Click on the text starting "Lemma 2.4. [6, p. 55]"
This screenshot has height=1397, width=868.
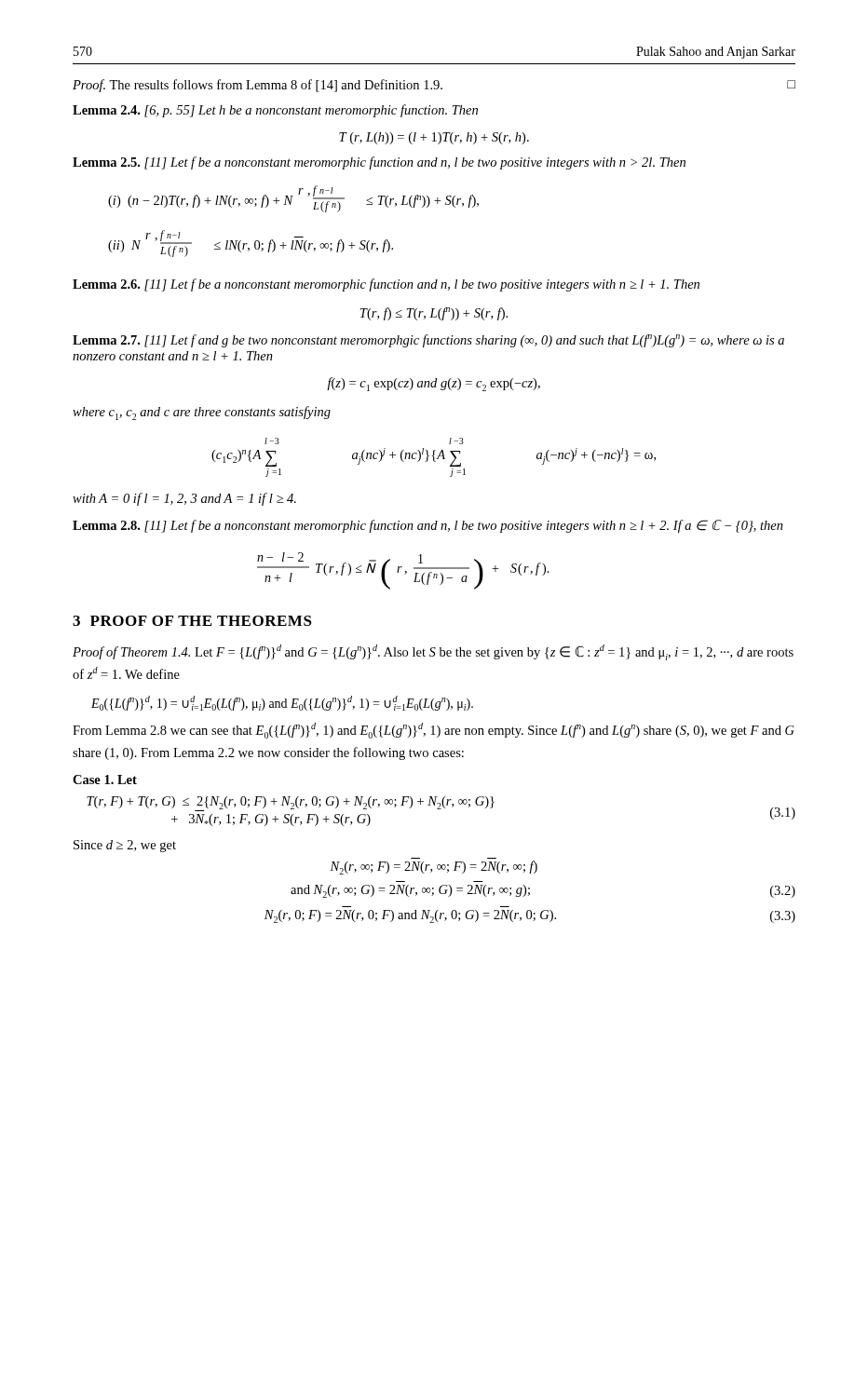point(276,110)
